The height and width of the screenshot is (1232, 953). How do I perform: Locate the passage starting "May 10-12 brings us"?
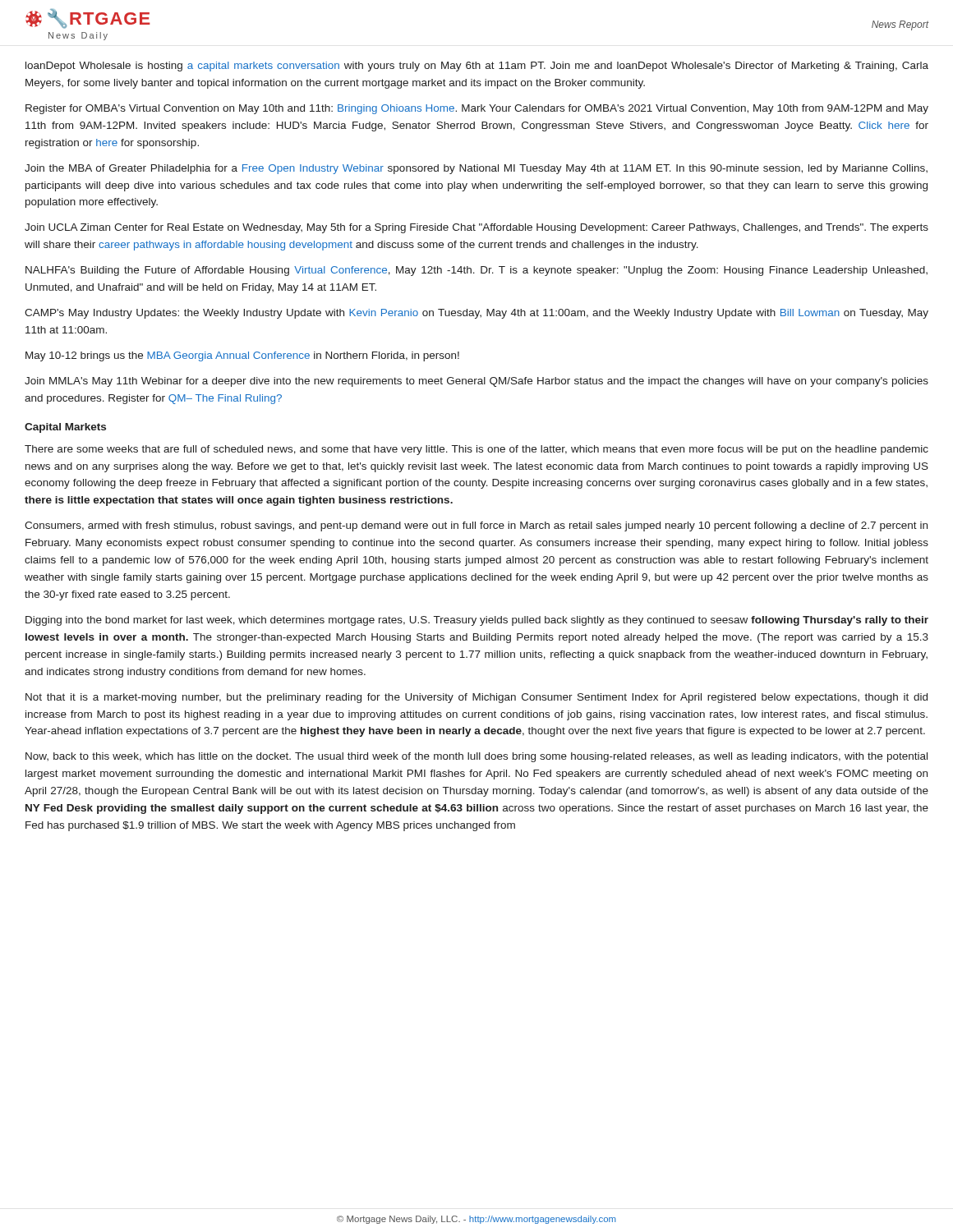point(242,356)
